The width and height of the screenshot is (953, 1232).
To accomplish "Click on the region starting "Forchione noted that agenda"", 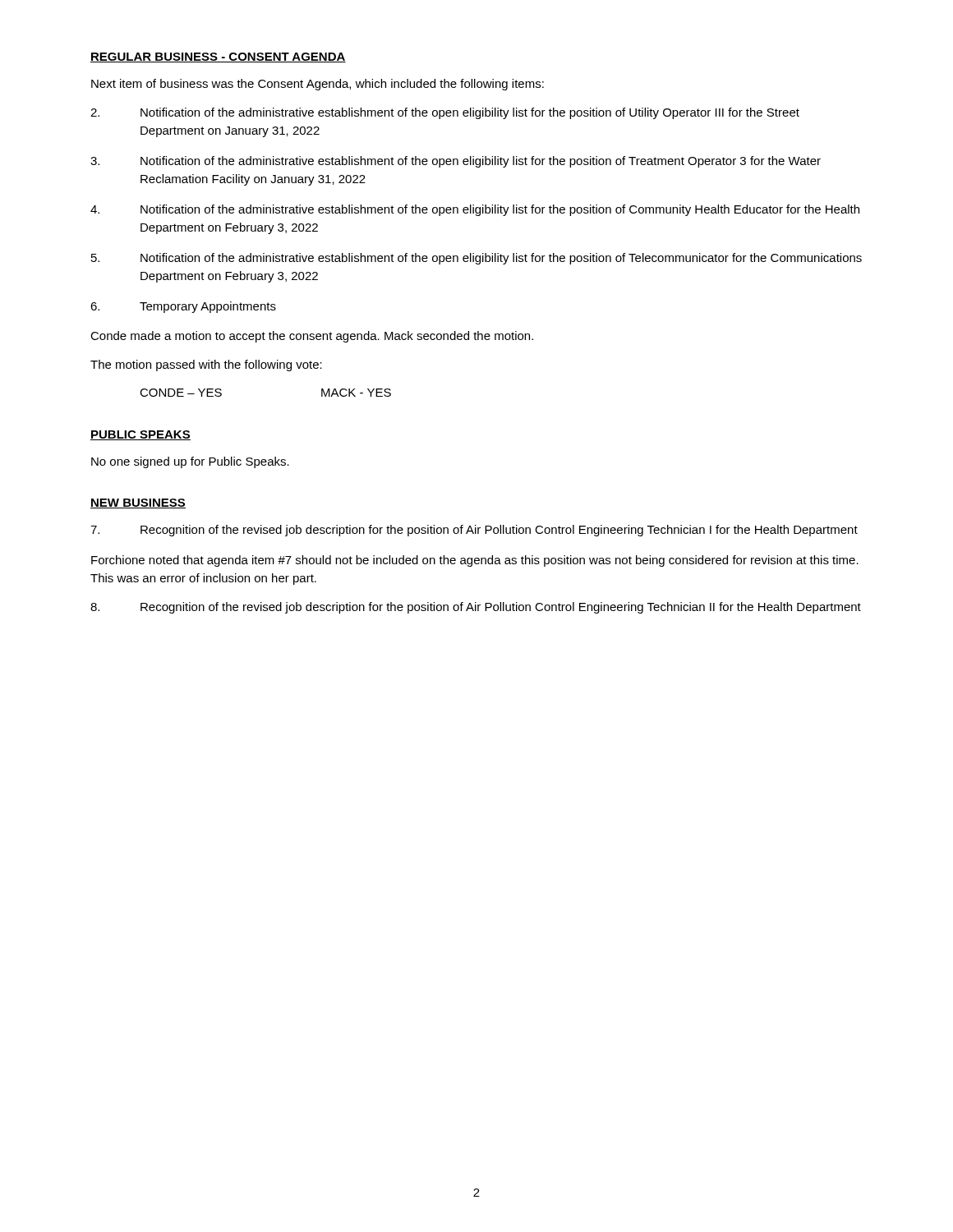I will 475,569.
